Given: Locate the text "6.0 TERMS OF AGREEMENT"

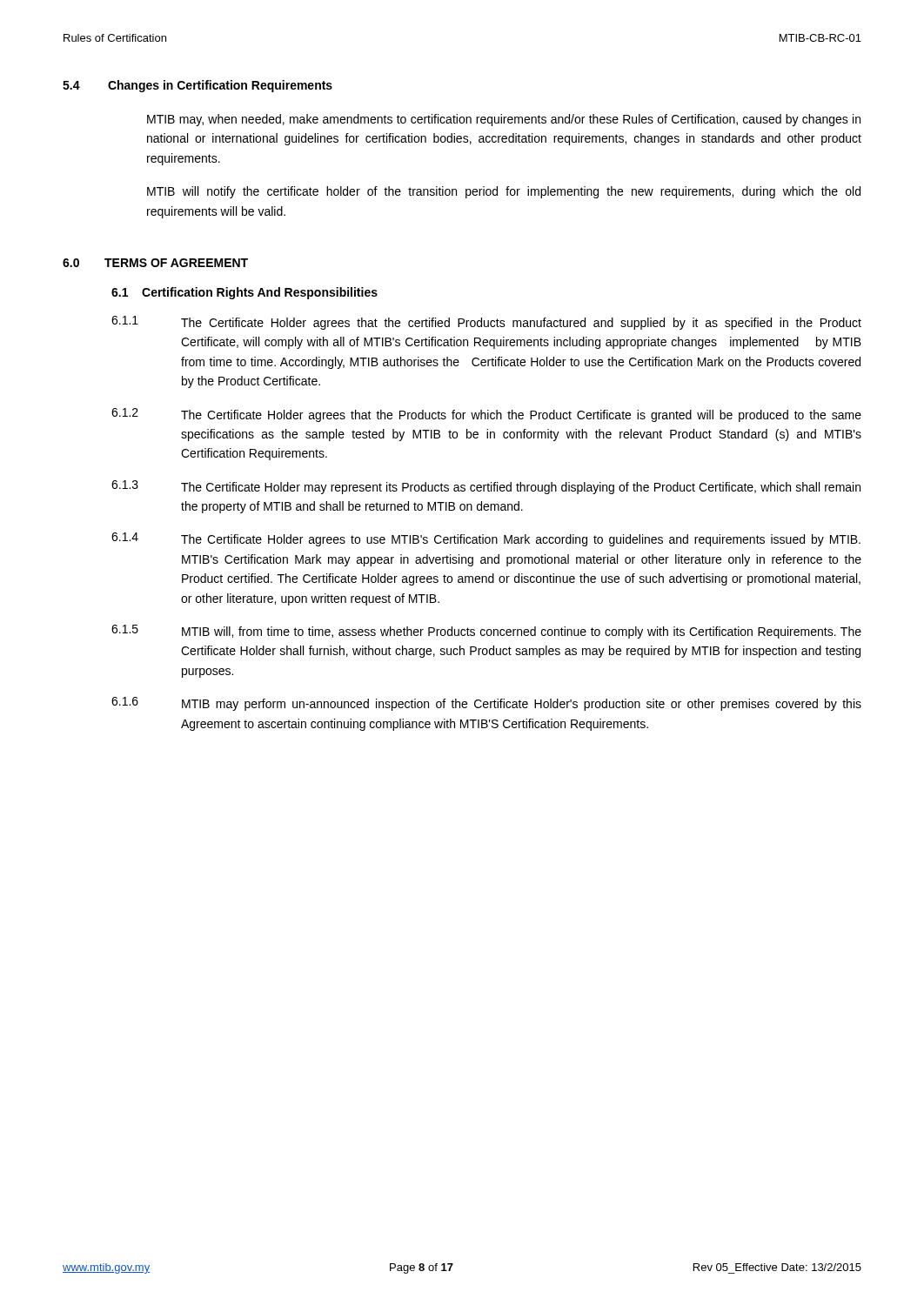Looking at the screenshot, I should click(x=155, y=263).
